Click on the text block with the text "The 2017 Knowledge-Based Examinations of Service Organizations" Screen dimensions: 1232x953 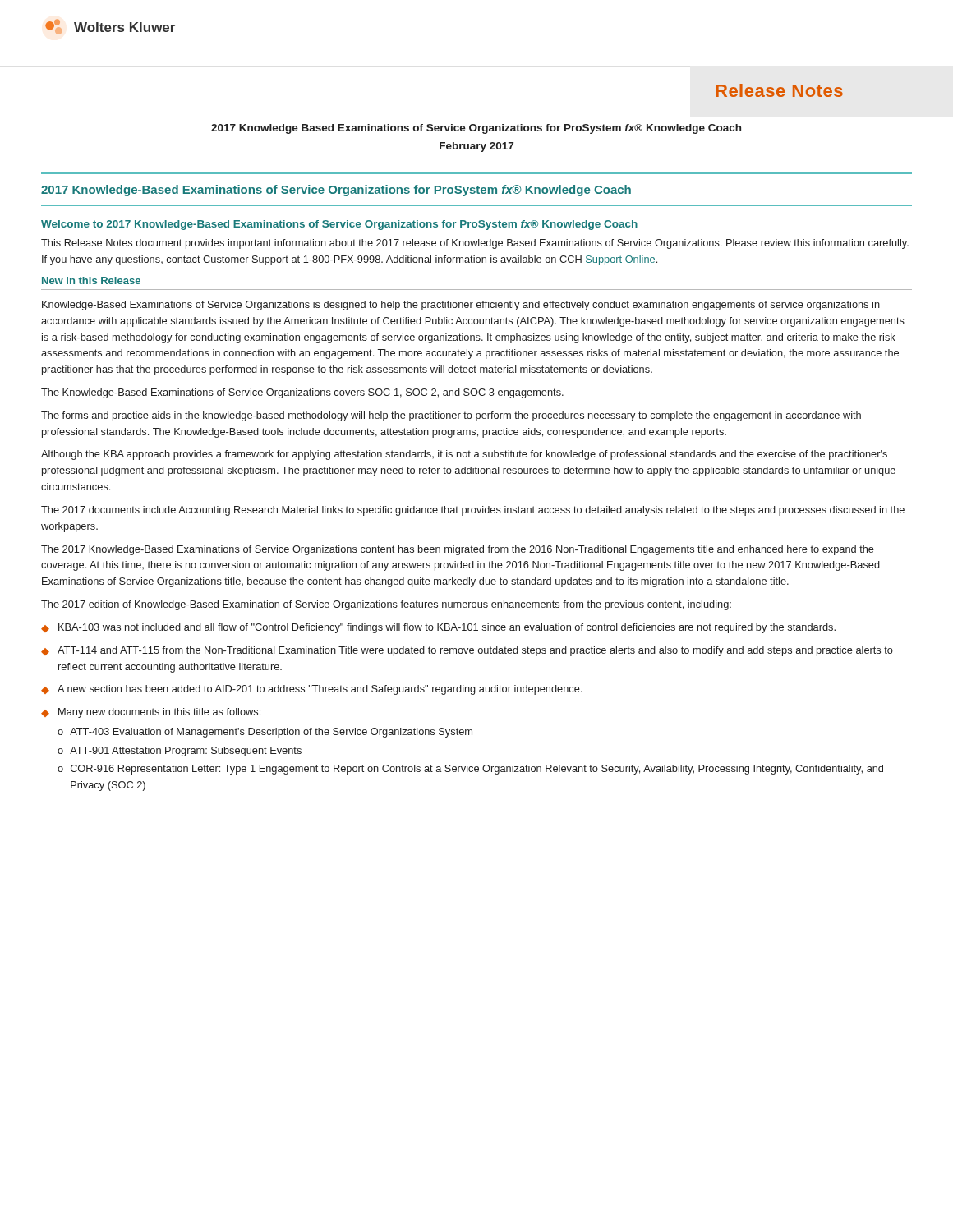(460, 565)
